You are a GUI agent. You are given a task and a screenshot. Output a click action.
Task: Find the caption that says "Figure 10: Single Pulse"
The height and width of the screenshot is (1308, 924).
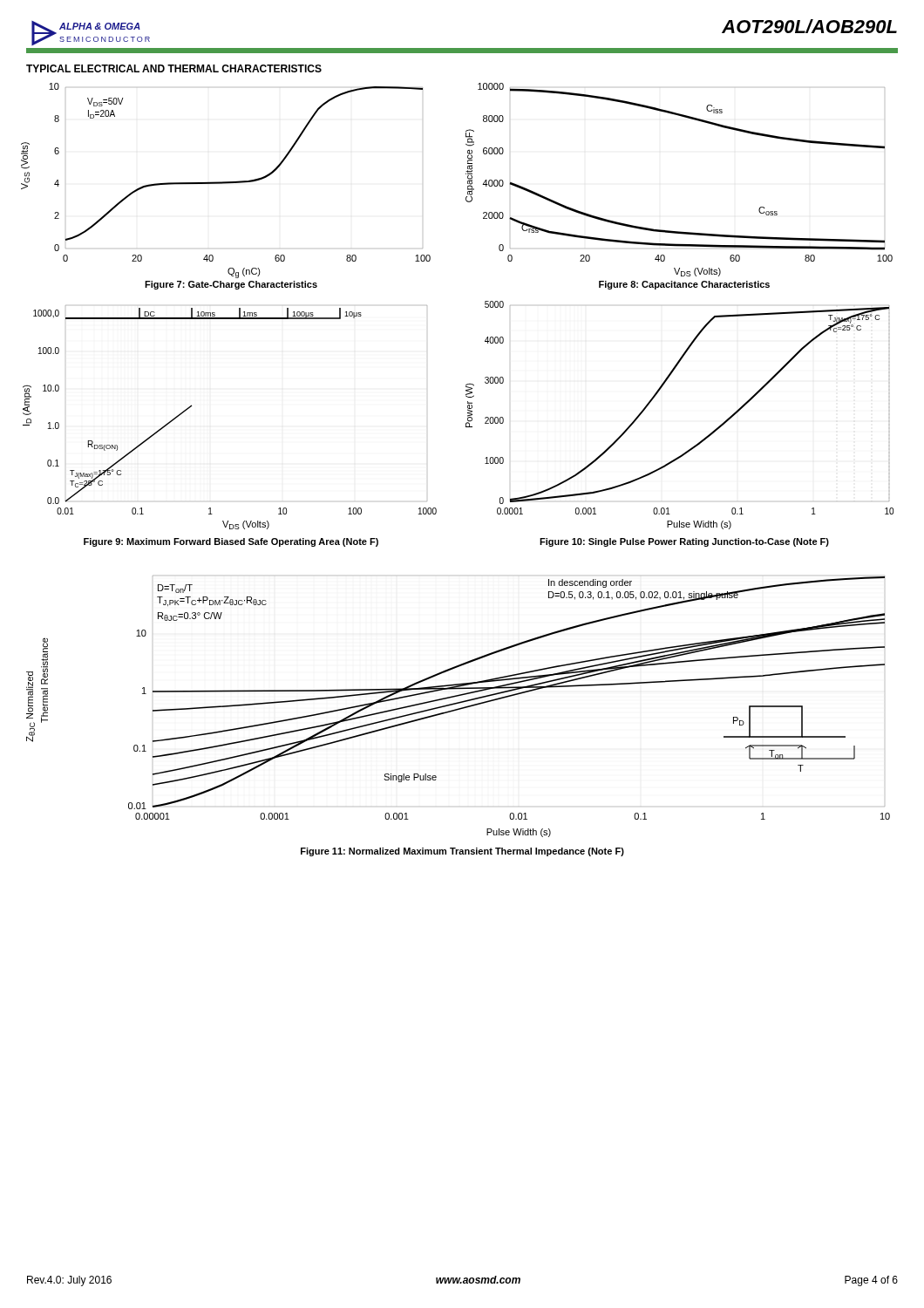(x=684, y=542)
